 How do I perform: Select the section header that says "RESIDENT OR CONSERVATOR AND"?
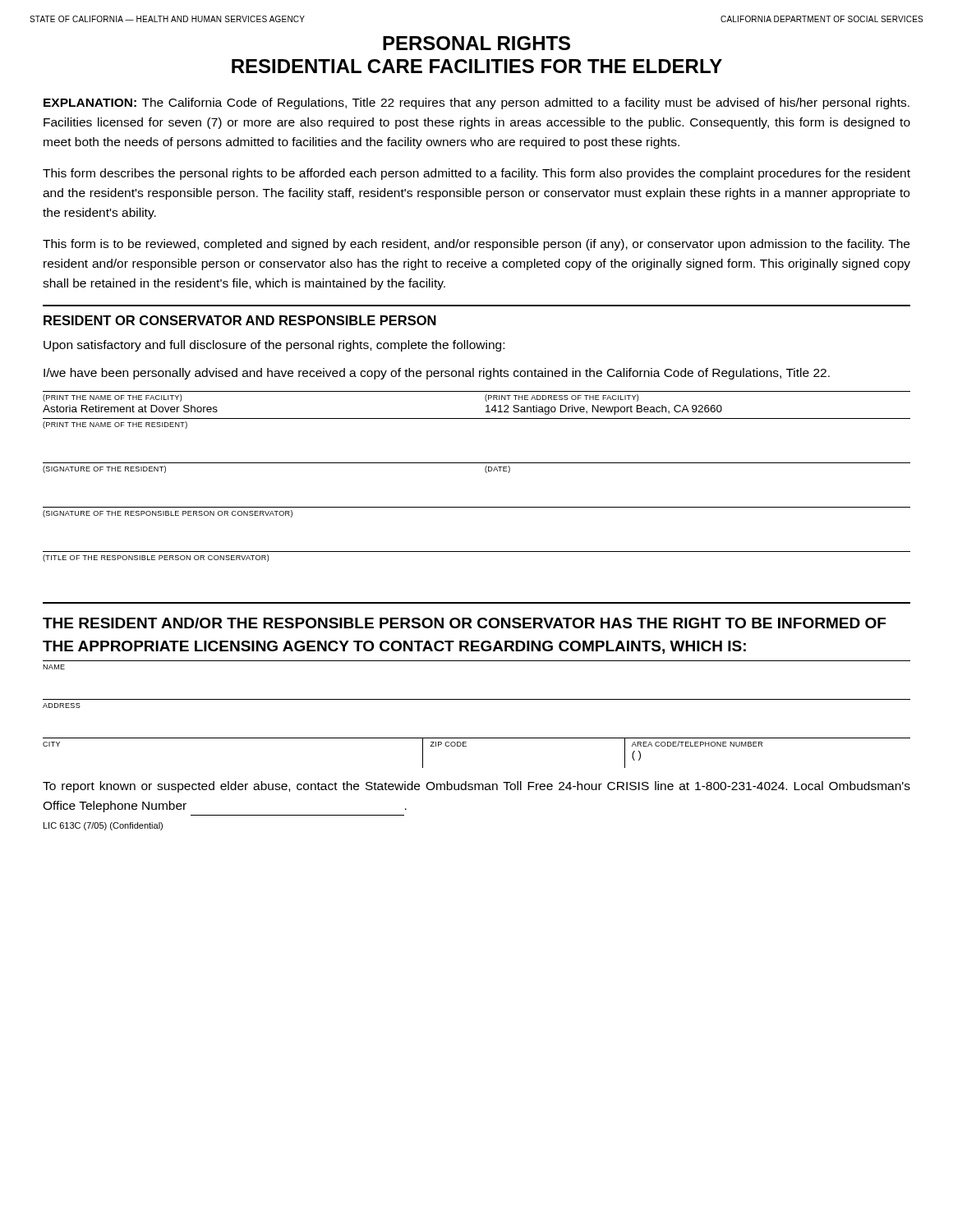tap(240, 320)
